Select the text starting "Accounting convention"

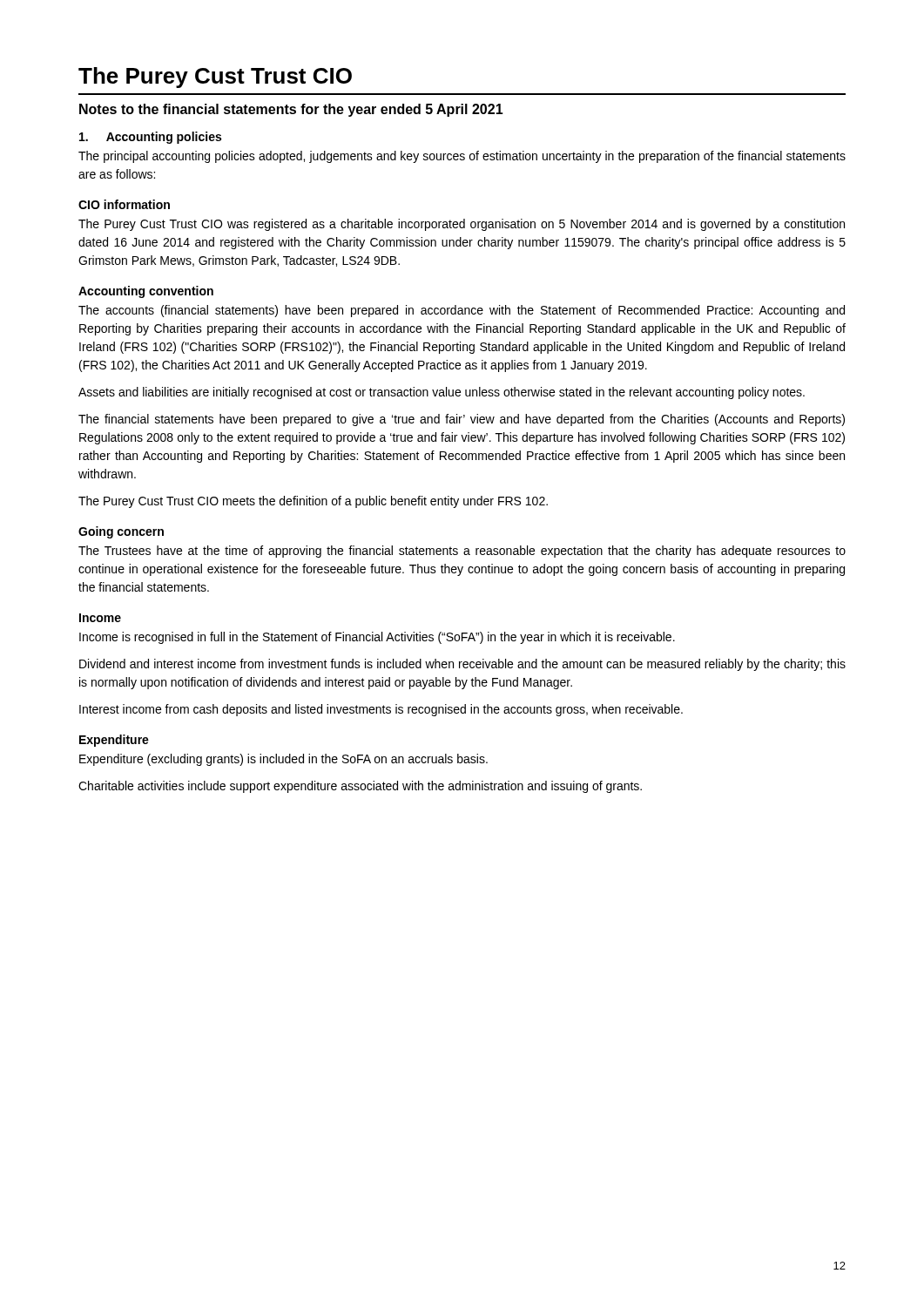[x=146, y=291]
